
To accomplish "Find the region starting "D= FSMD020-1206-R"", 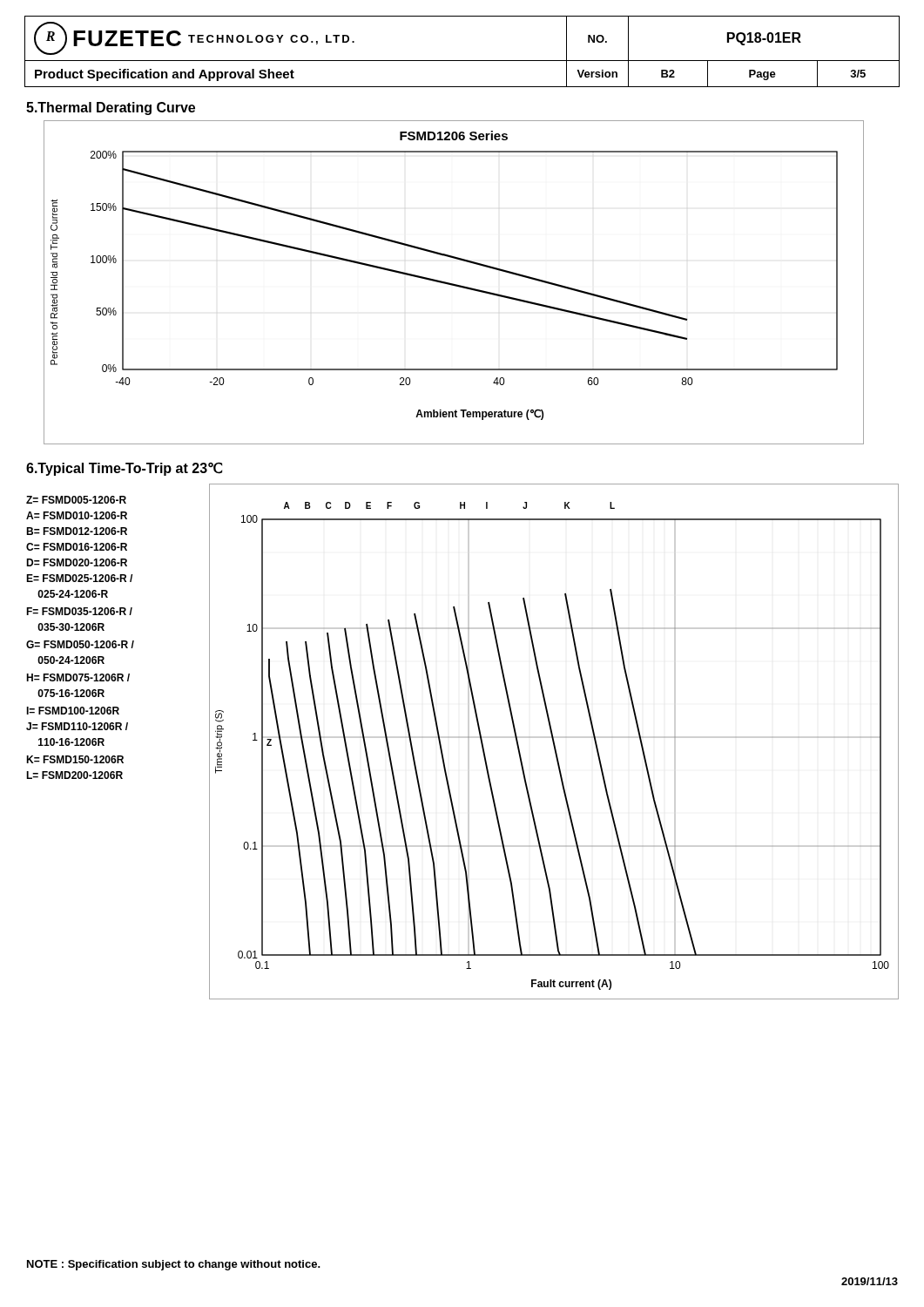I will [x=77, y=563].
